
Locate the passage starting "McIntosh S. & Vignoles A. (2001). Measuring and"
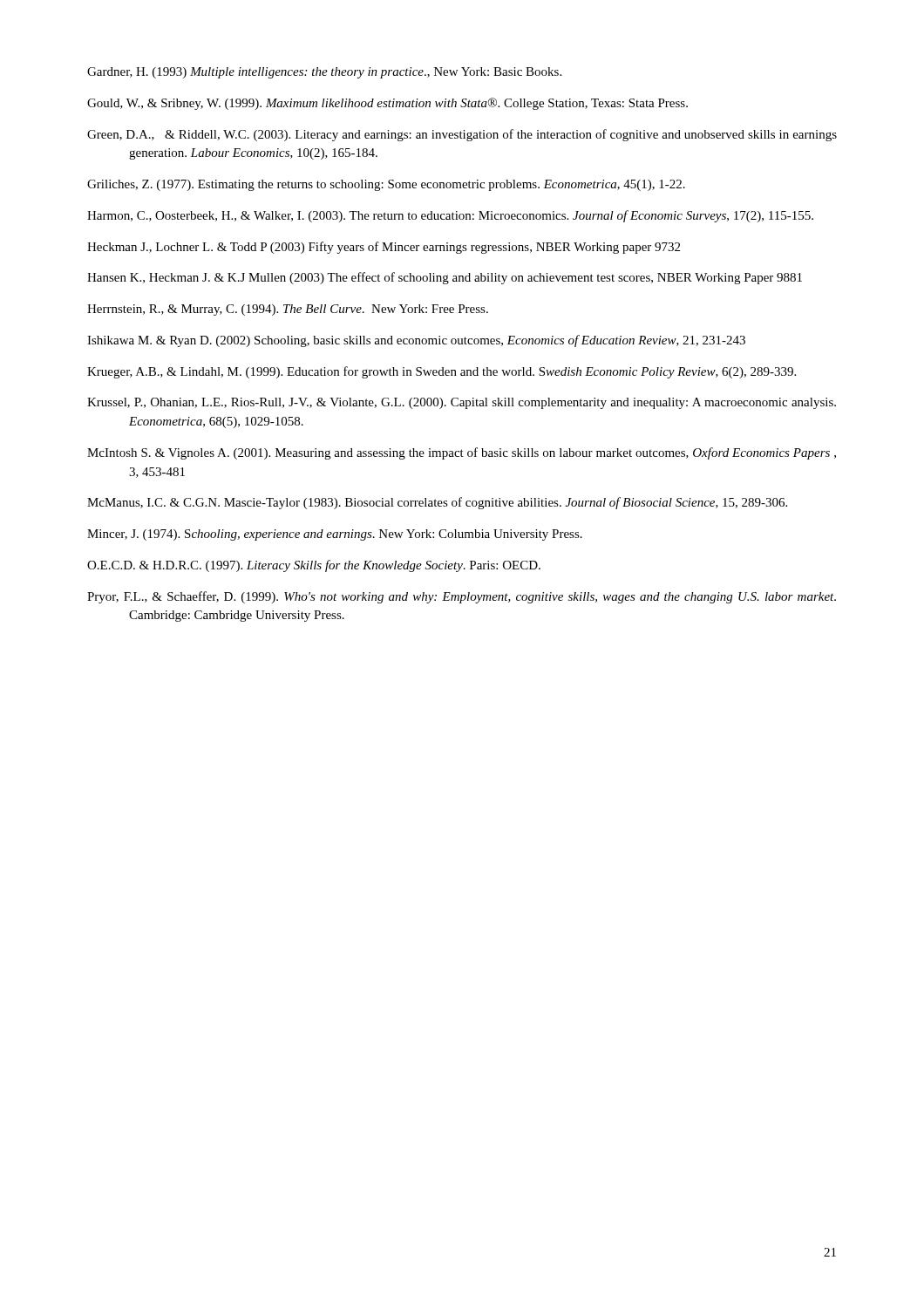[x=462, y=463]
